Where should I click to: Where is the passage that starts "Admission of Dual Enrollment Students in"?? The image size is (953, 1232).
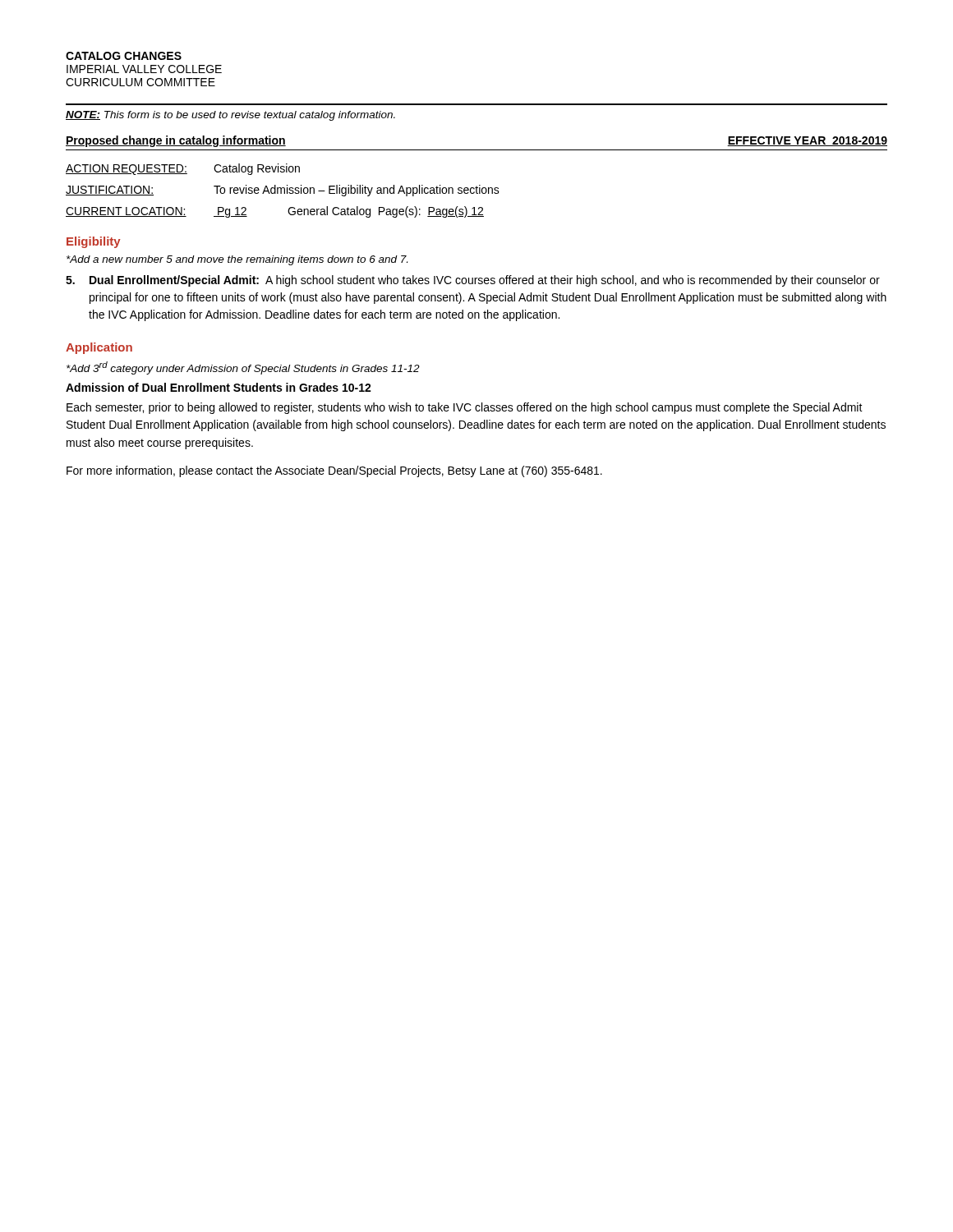point(218,387)
